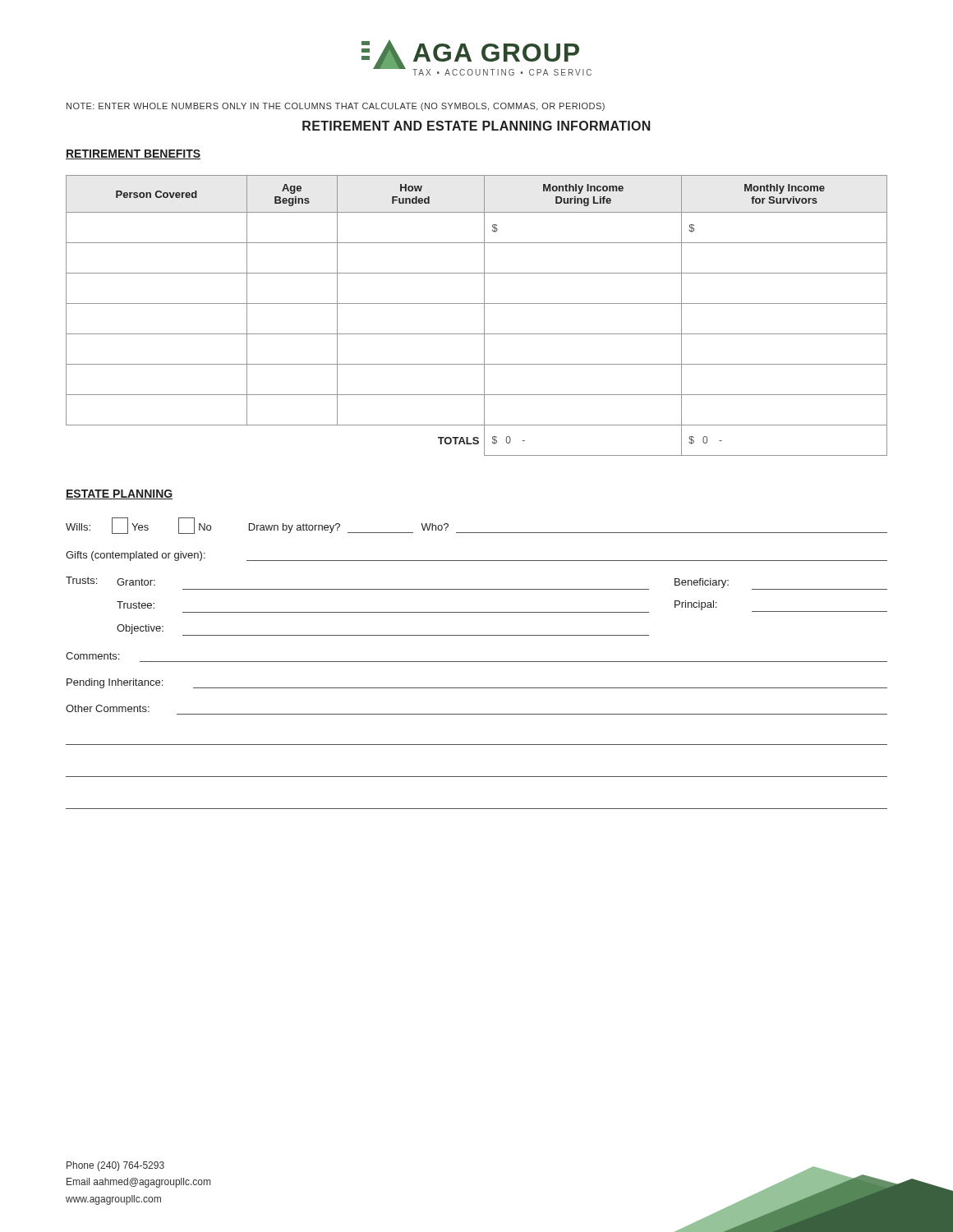Viewport: 953px width, 1232px height.
Task: Click on the text starting "Trusts: Grantor: Trustee: Objective: Beneficiary: Principal:"
Action: click(x=476, y=605)
